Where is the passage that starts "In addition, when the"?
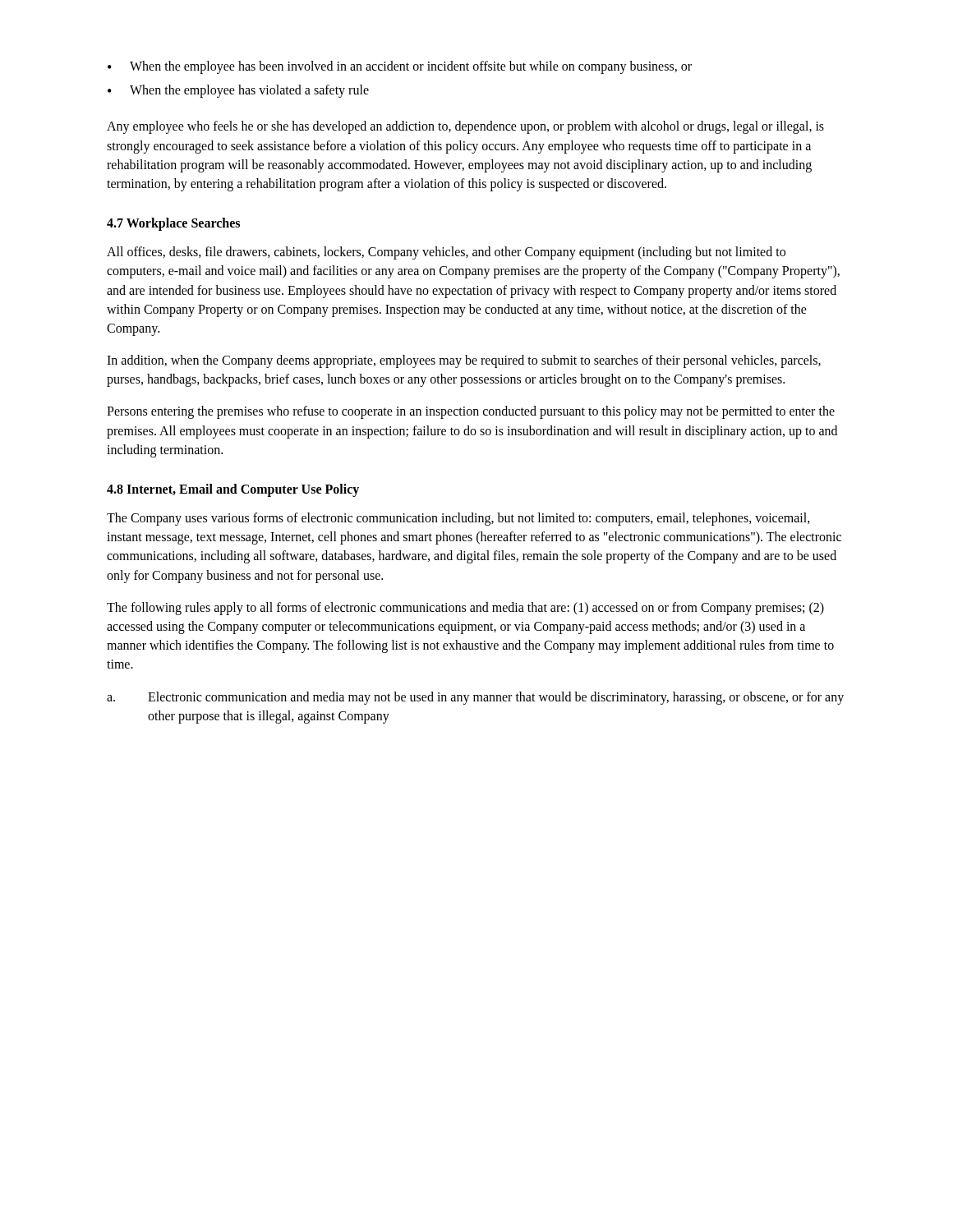Viewport: 953px width, 1232px height. click(x=464, y=370)
